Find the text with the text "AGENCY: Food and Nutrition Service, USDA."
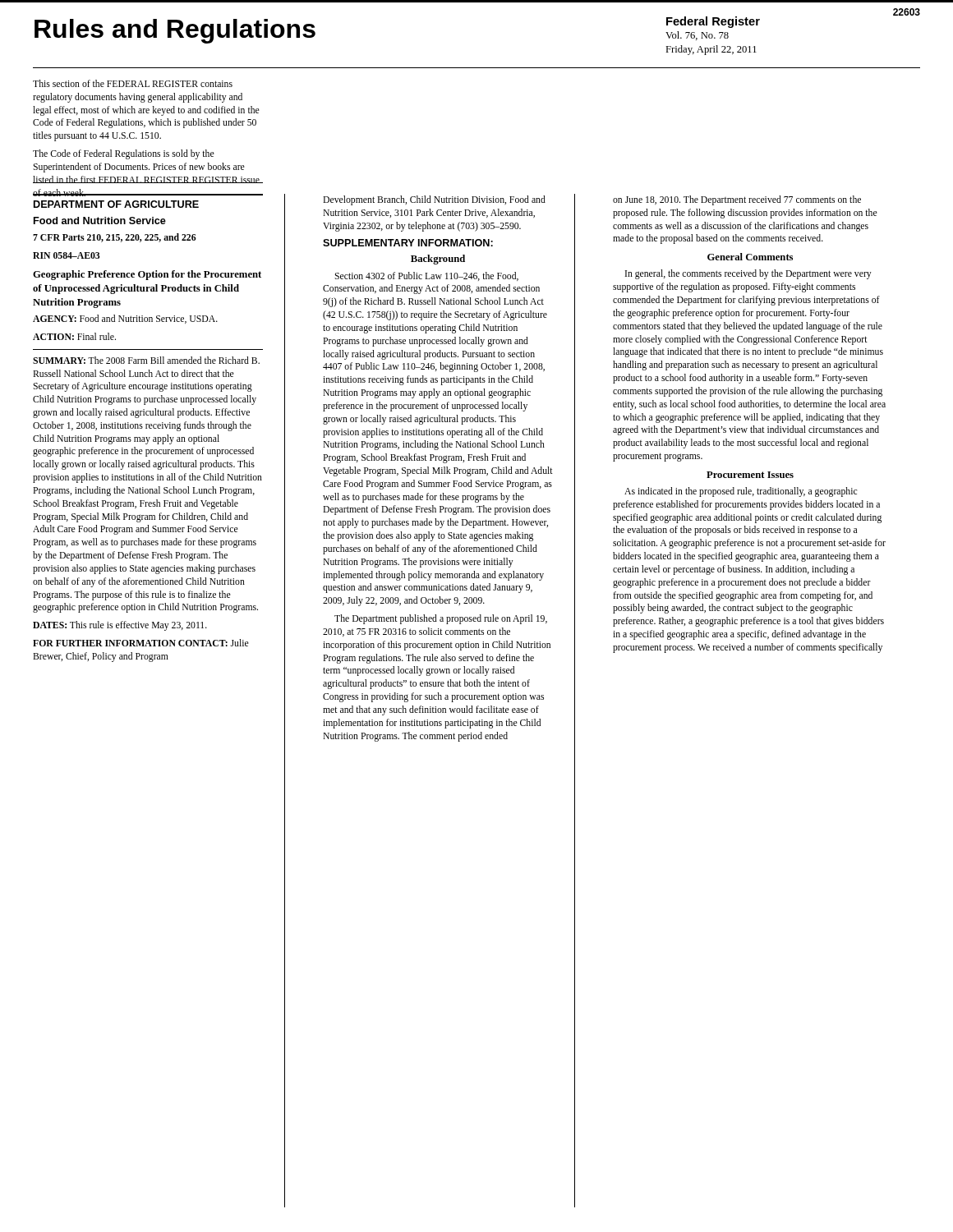 click(x=148, y=319)
